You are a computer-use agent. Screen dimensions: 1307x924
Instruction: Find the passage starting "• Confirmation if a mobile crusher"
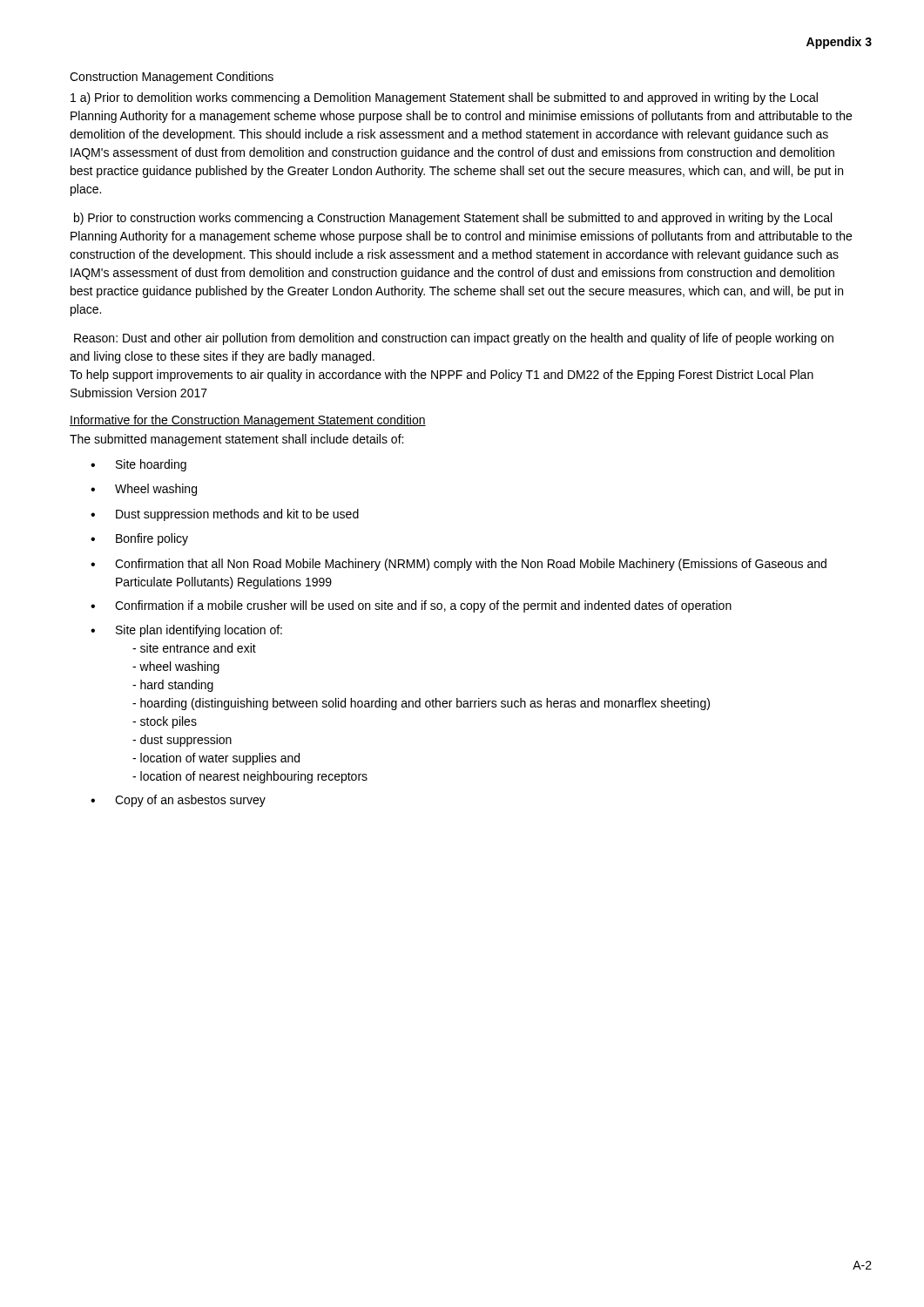pyautogui.click(x=472, y=606)
